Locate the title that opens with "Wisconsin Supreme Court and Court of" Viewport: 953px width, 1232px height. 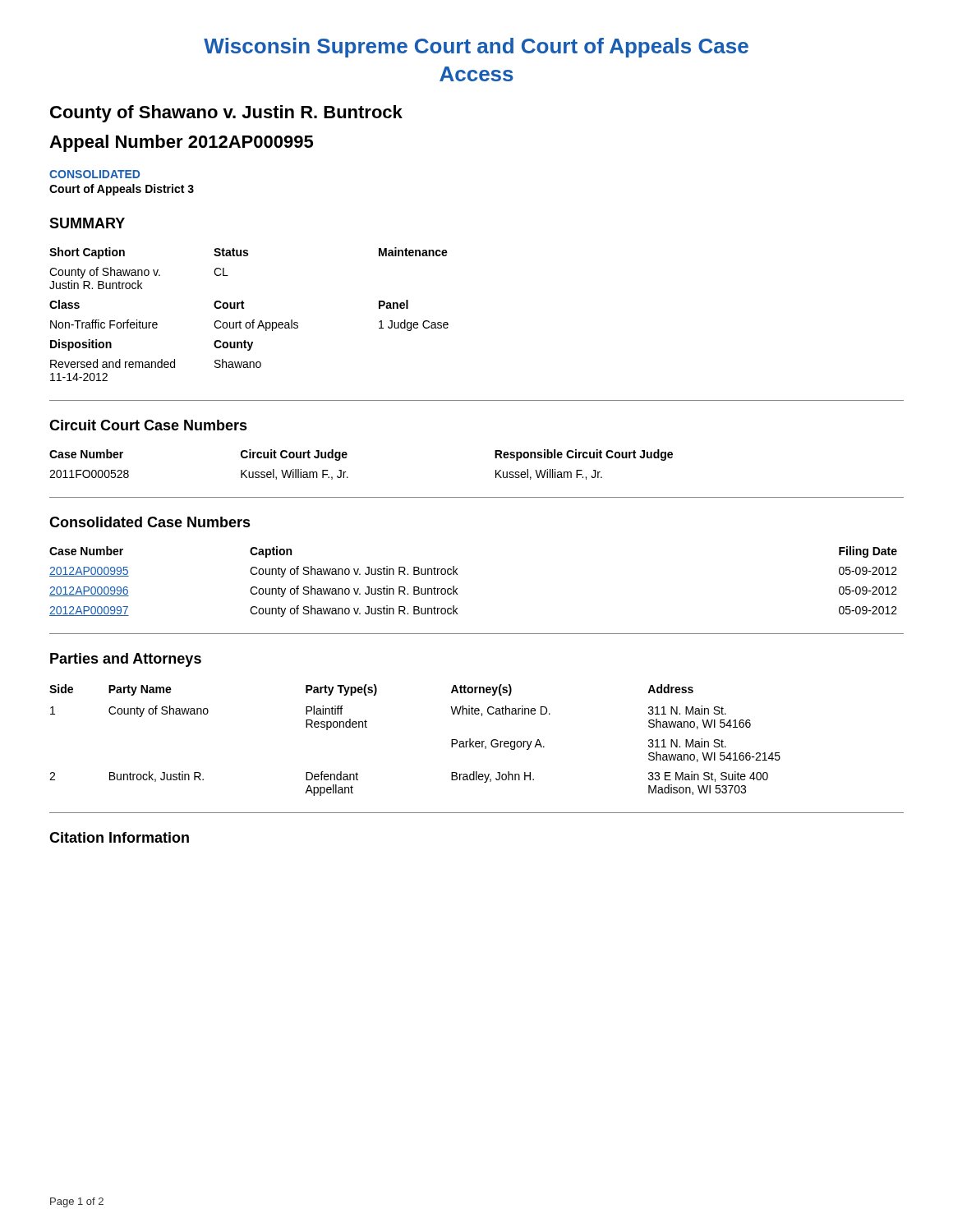(476, 61)
